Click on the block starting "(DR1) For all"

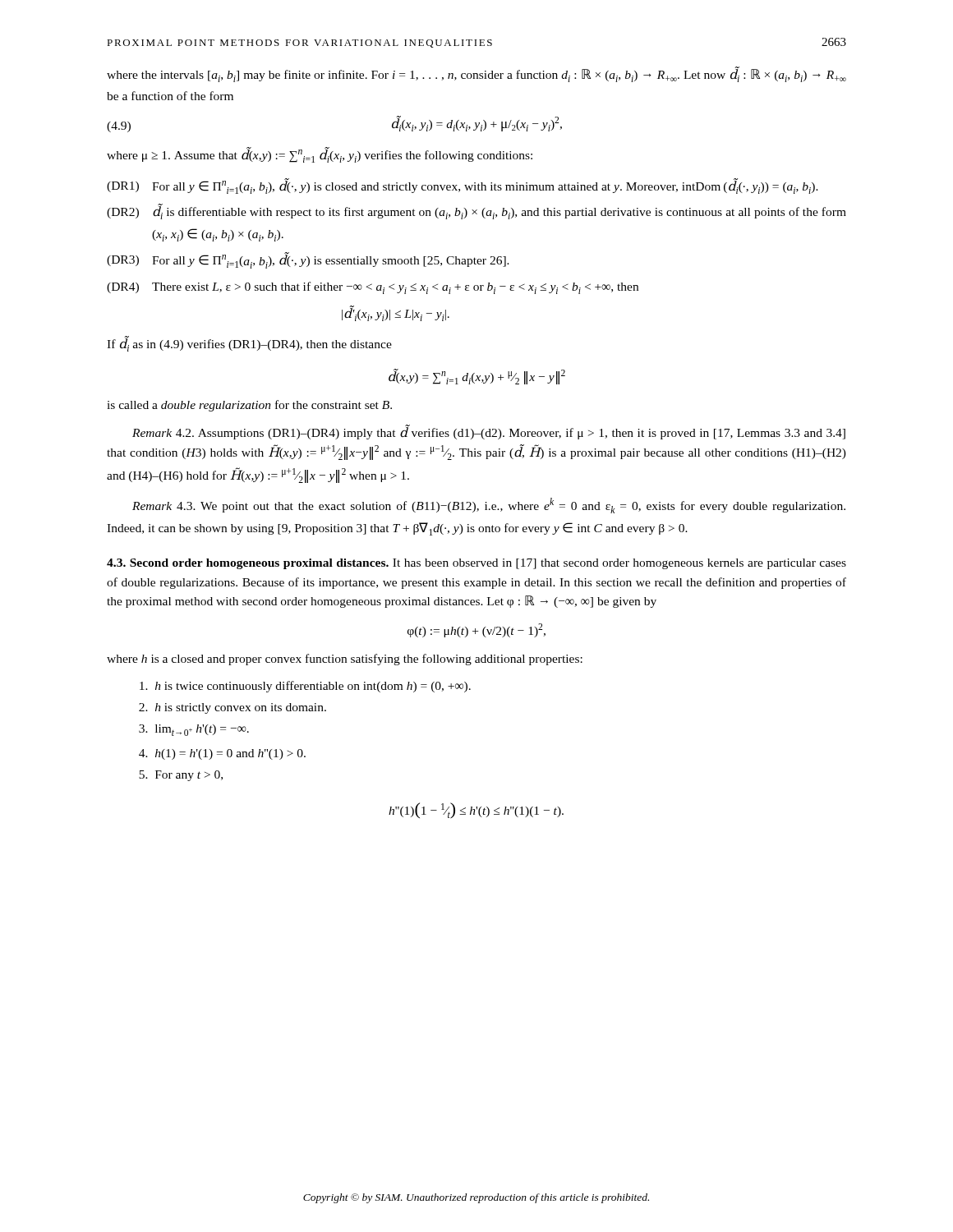[x=463, y=187]
